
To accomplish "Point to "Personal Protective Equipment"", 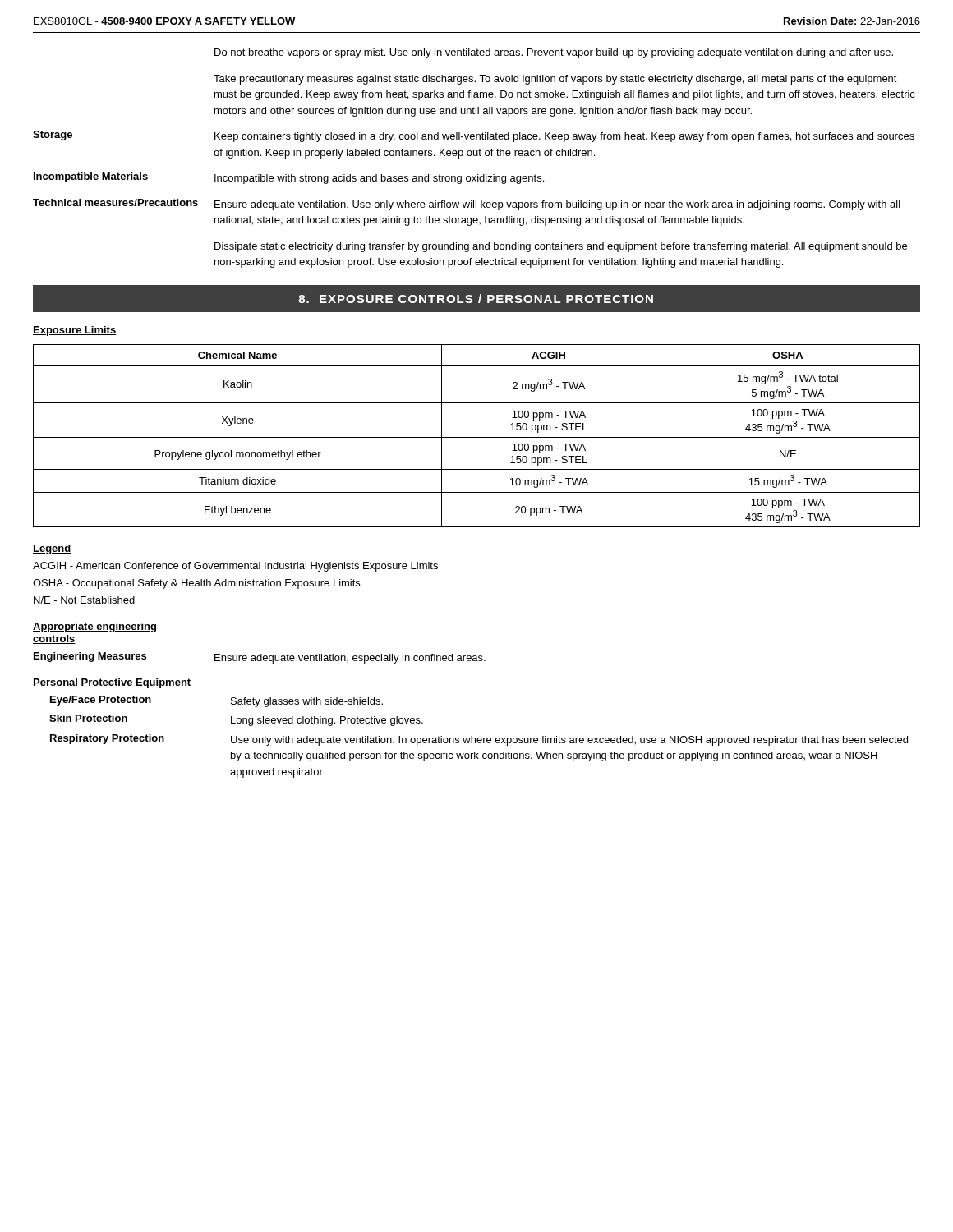I will tap(112, 682).
